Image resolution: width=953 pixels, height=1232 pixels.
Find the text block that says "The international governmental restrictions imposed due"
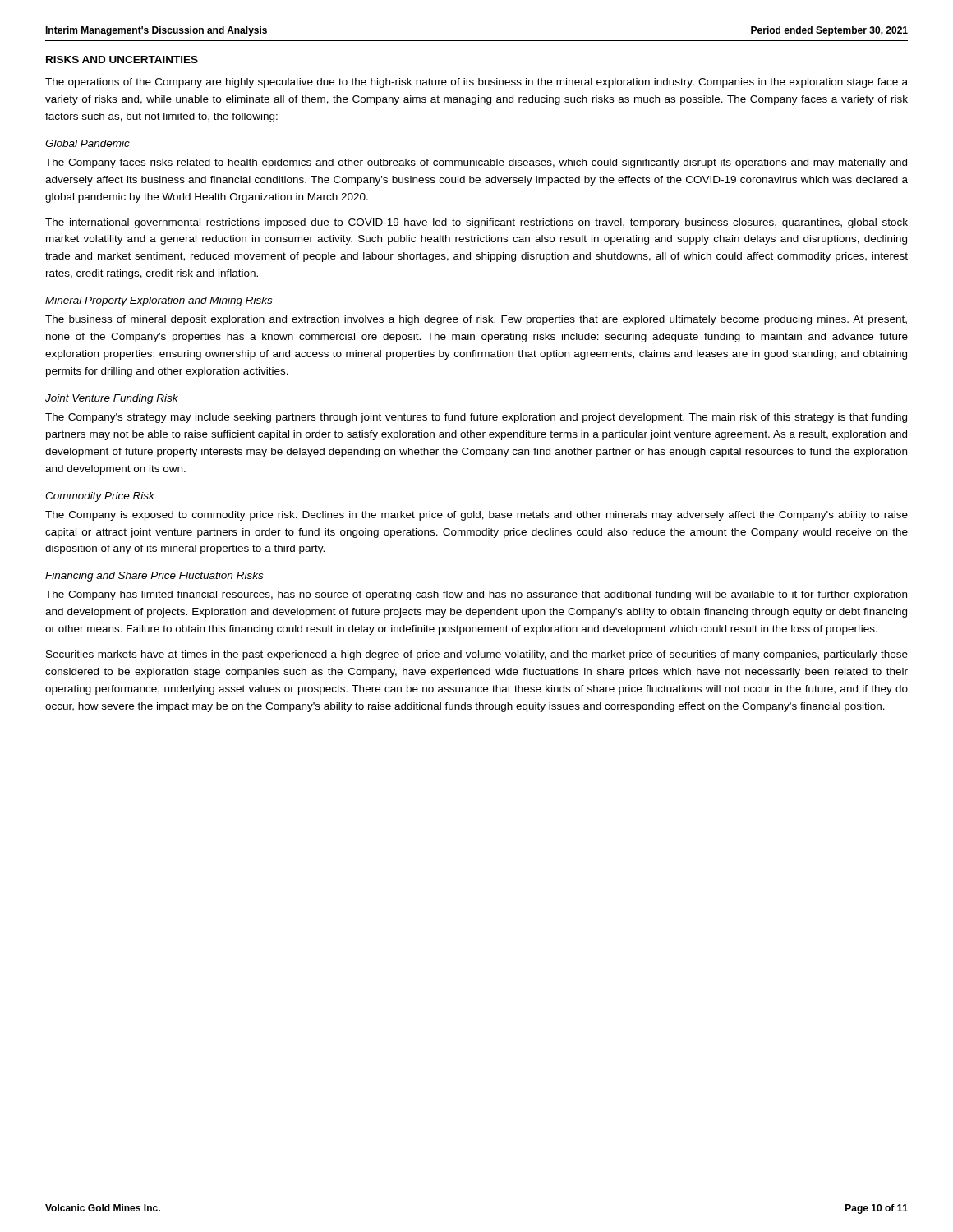click(476, 248)
